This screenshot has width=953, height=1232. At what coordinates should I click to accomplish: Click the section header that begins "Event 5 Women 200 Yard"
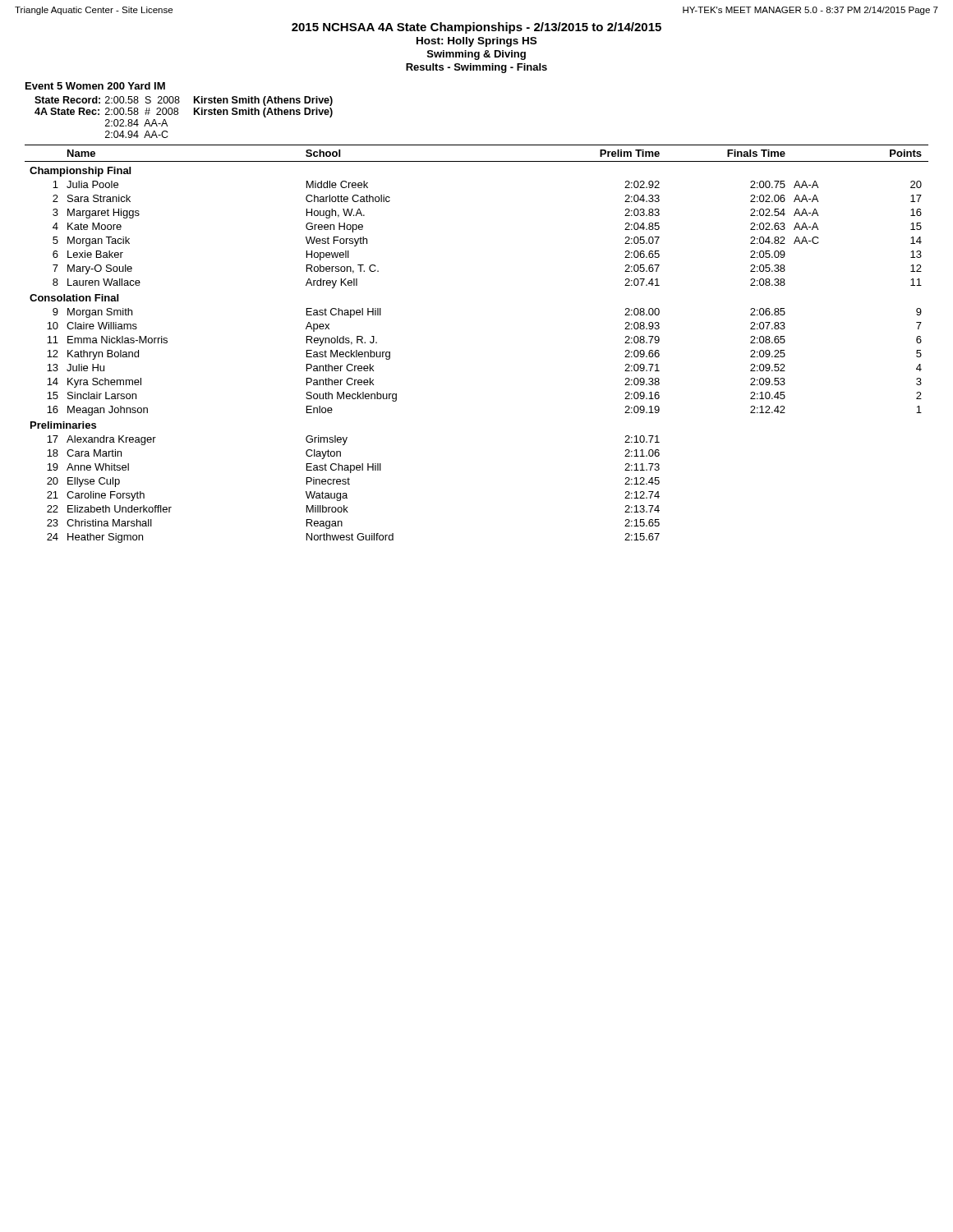tap(95, 86)
